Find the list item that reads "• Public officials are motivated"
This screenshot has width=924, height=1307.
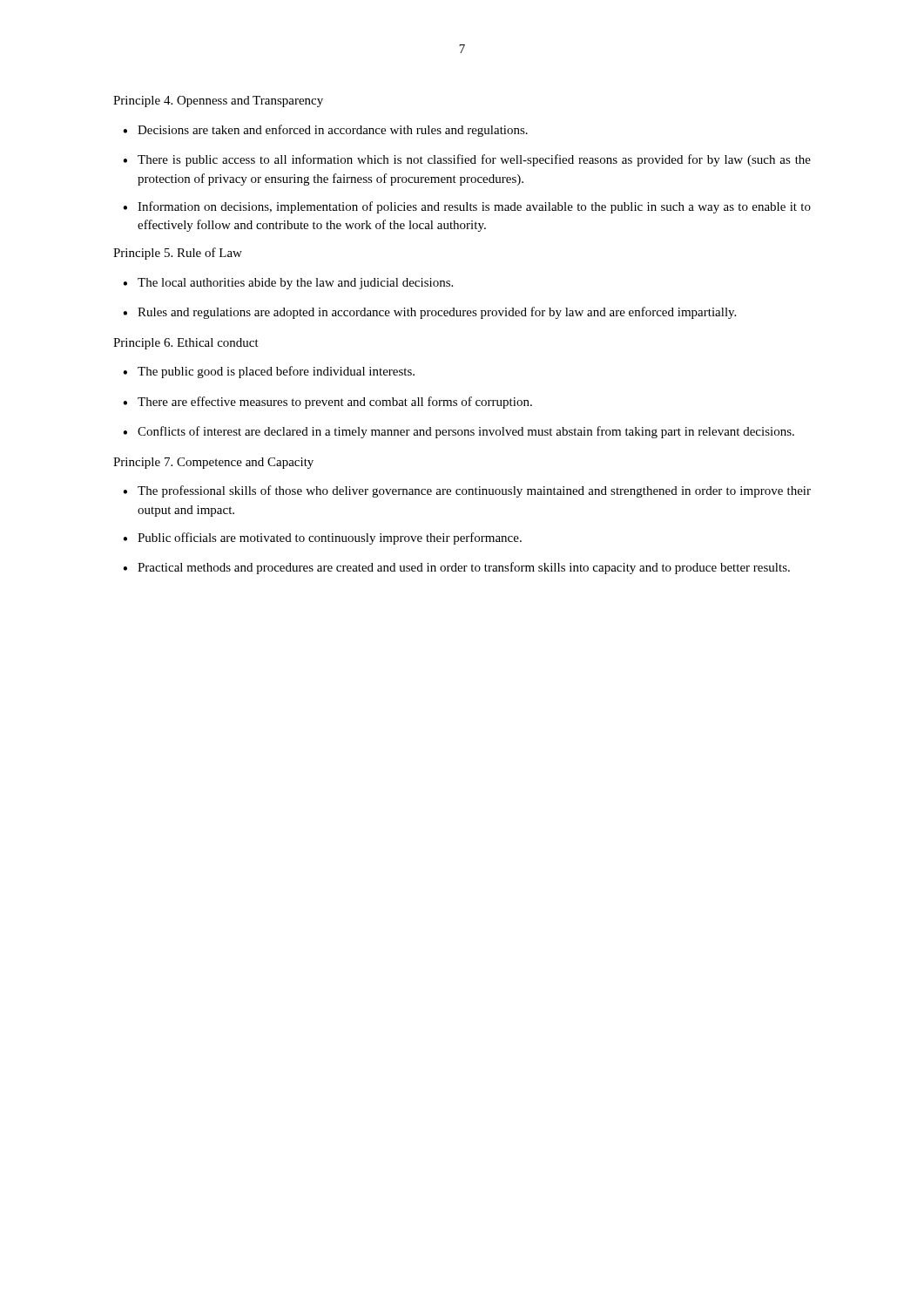(x=462, y=539)
